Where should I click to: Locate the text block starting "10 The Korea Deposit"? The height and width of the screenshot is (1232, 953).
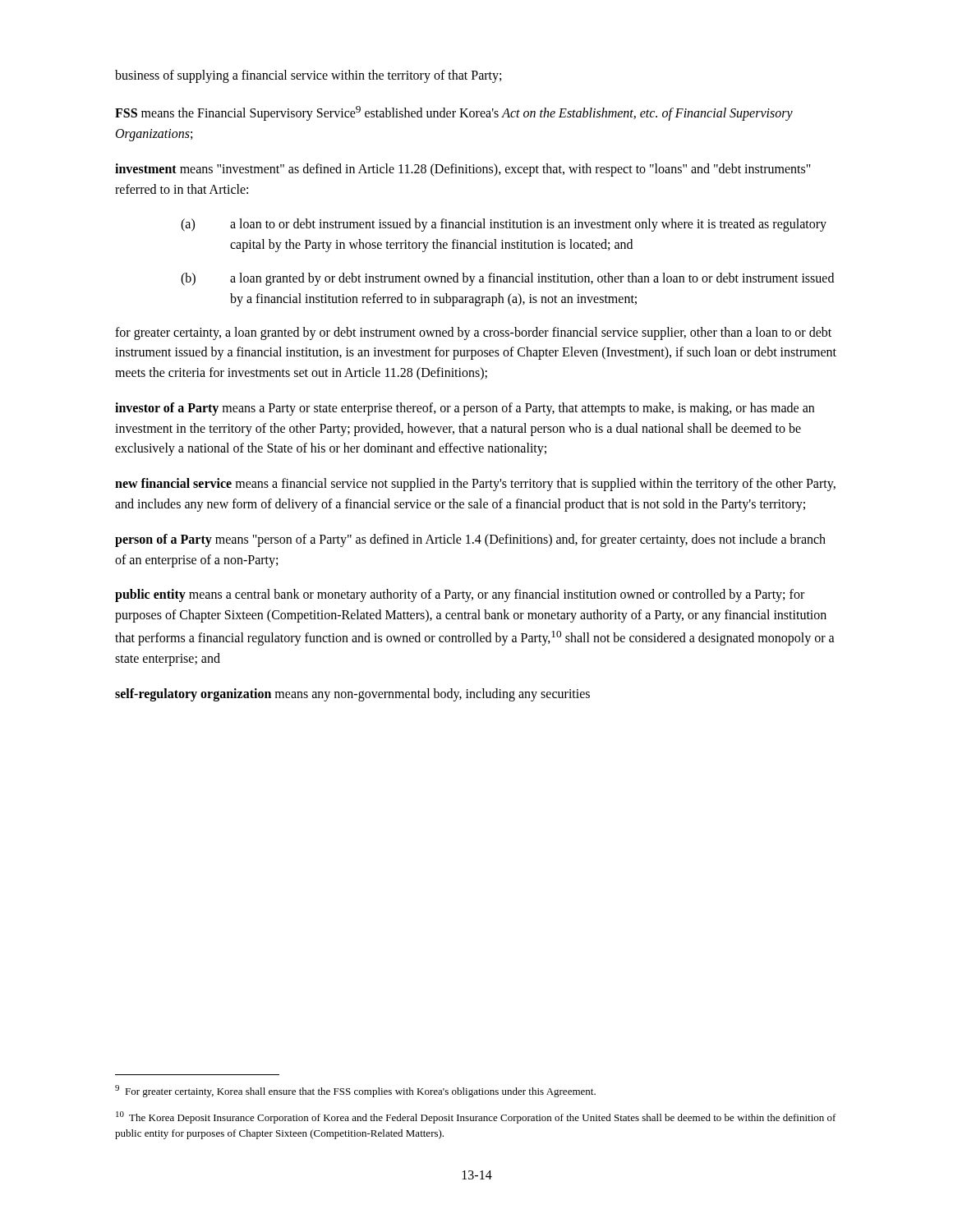[x=475, y=1124]
